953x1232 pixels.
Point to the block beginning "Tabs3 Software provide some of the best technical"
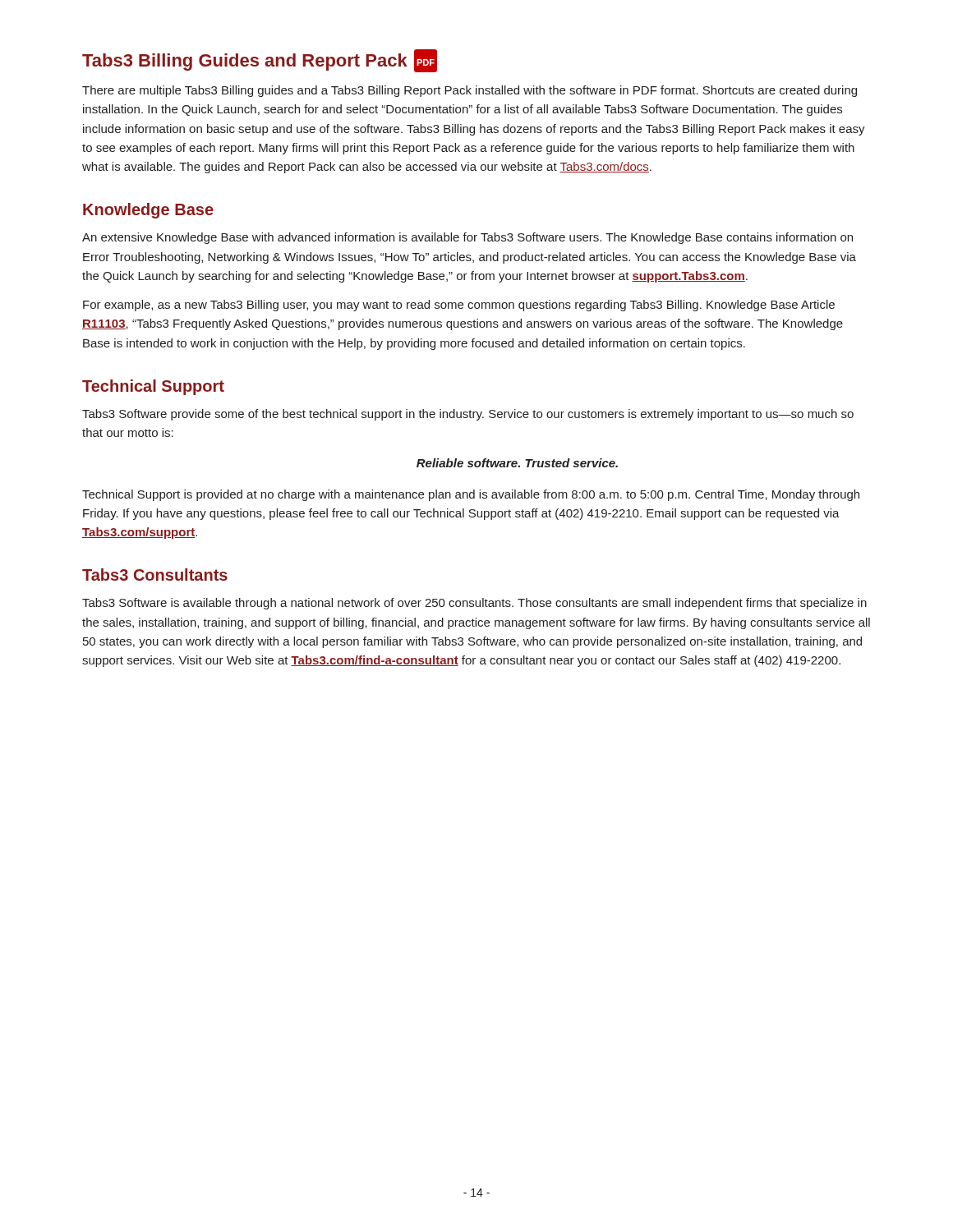[476, 423]
